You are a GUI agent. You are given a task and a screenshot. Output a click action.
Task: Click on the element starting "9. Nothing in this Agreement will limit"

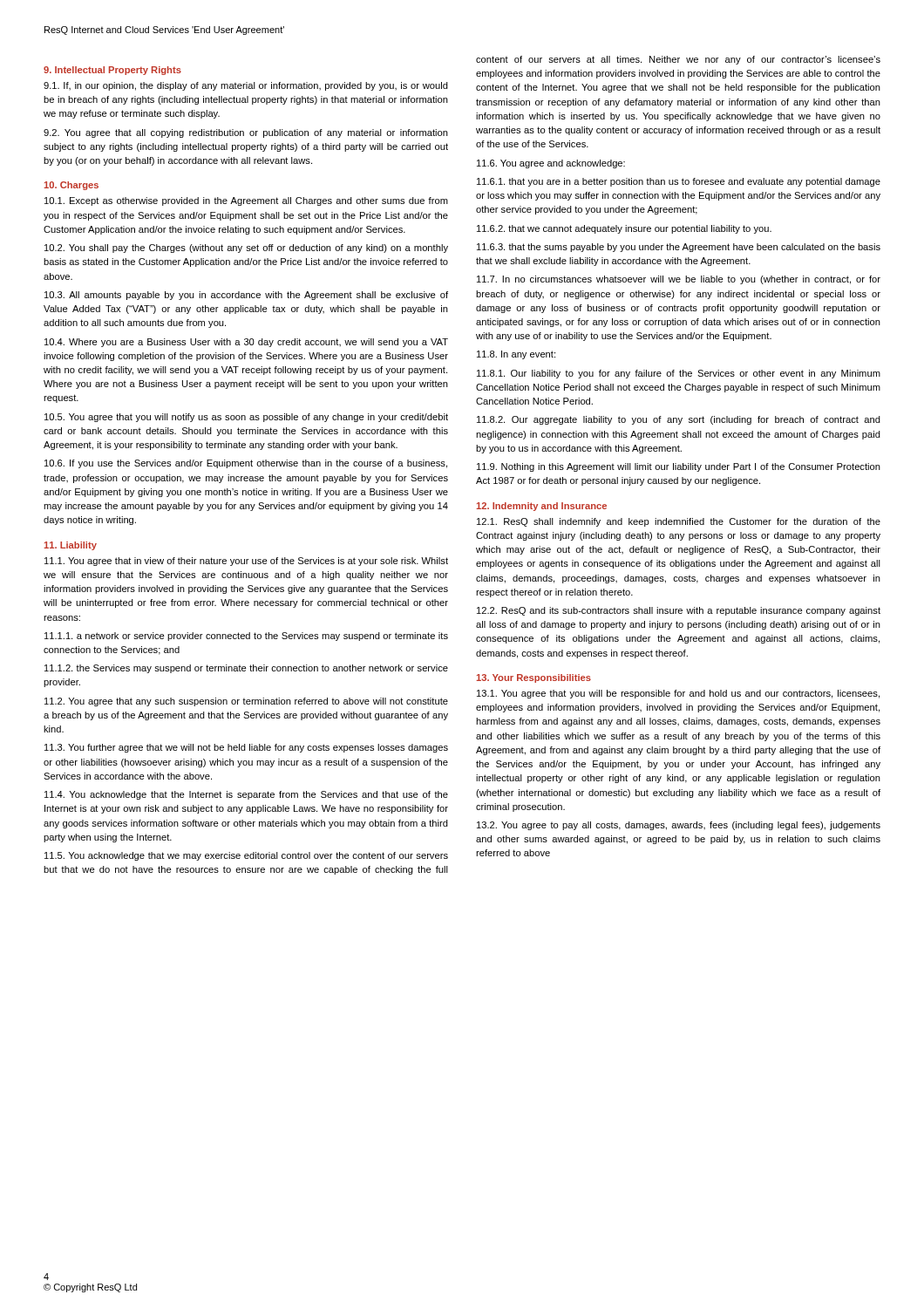[x=678, y=474]
